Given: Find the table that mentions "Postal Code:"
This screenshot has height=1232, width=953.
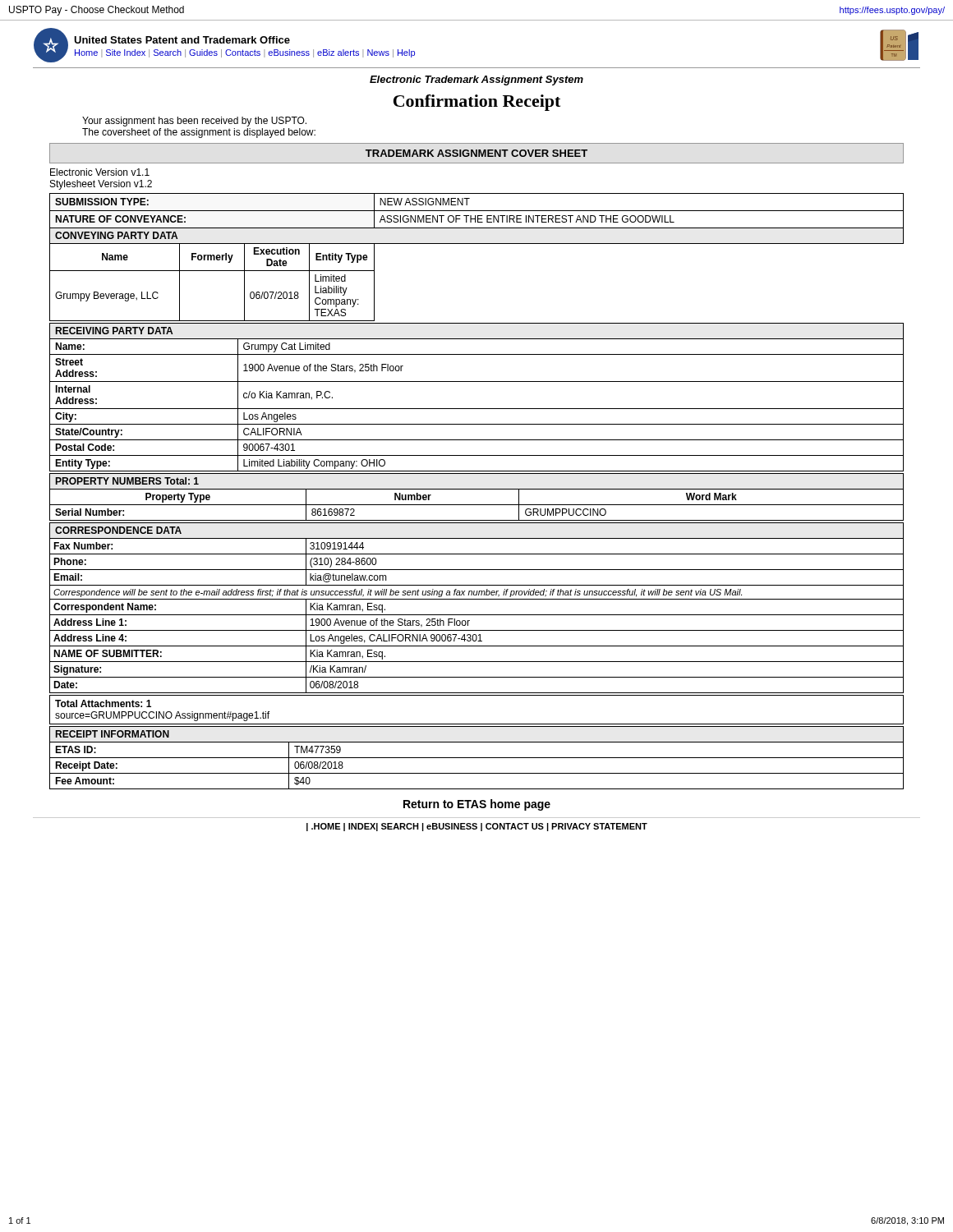Looking at the screenshot, I should pyautogui.click(x=476, y=397).
